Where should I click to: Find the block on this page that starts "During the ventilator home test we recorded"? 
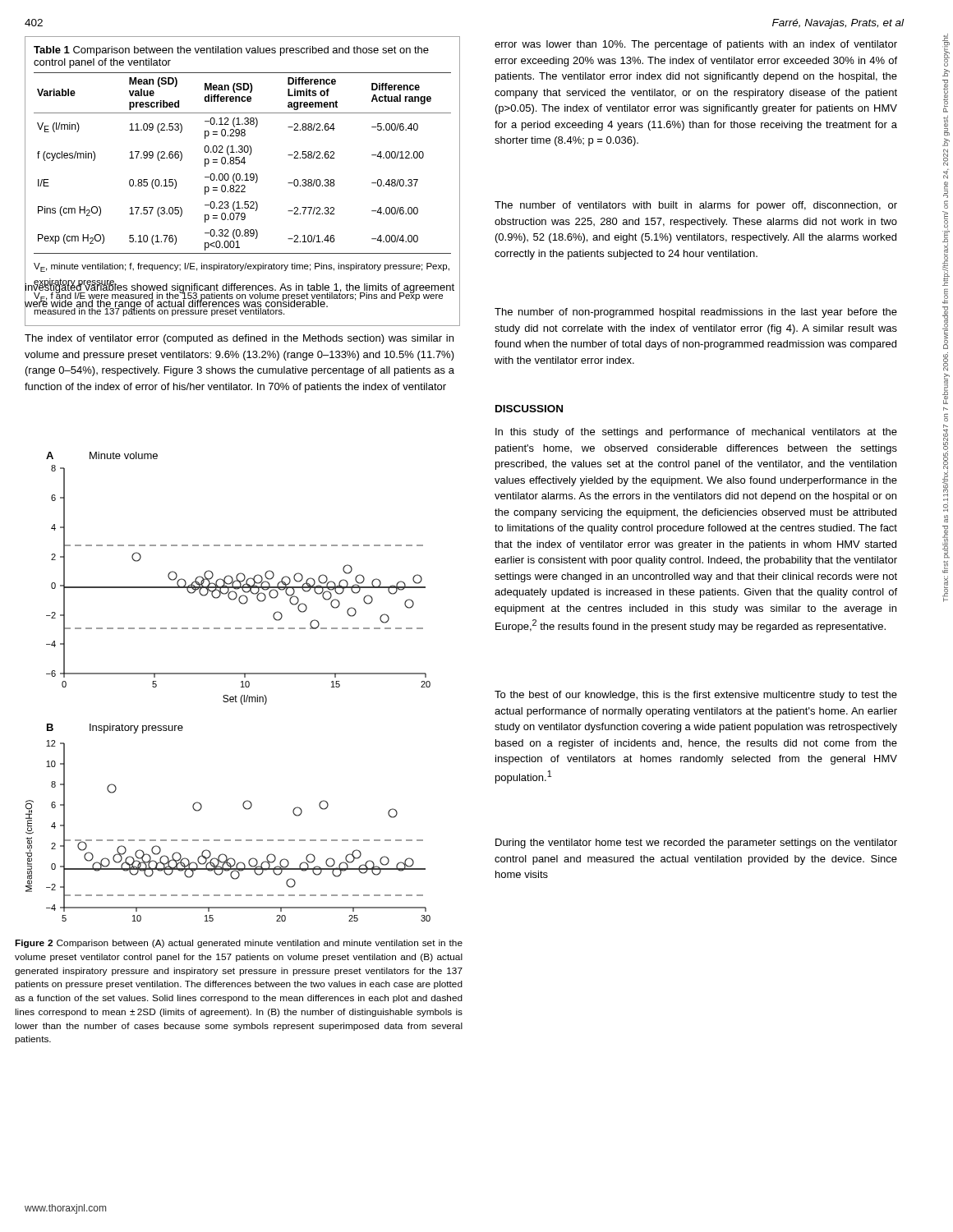pos(696,858)
